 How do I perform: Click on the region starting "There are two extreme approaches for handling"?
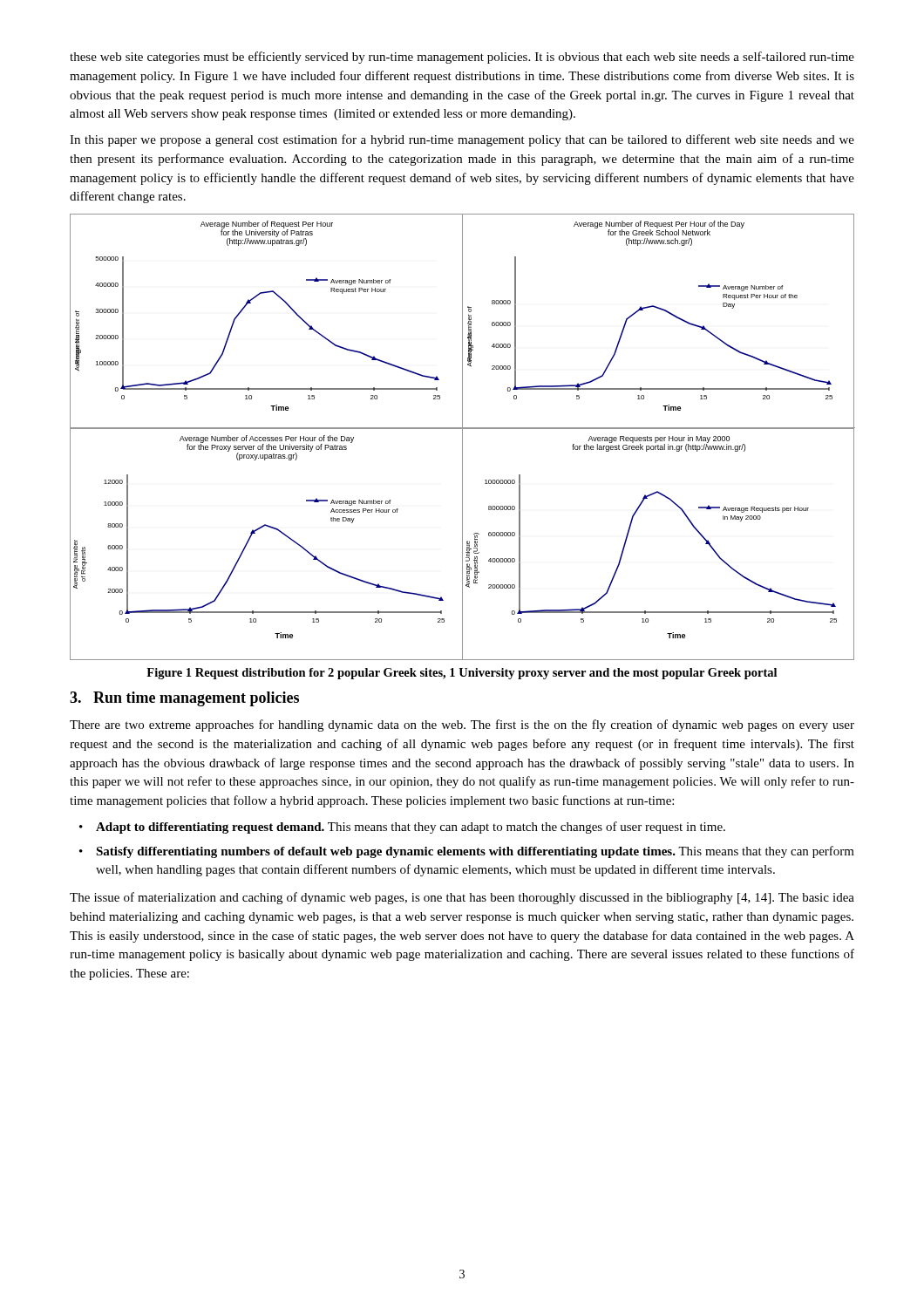point(462,763)
